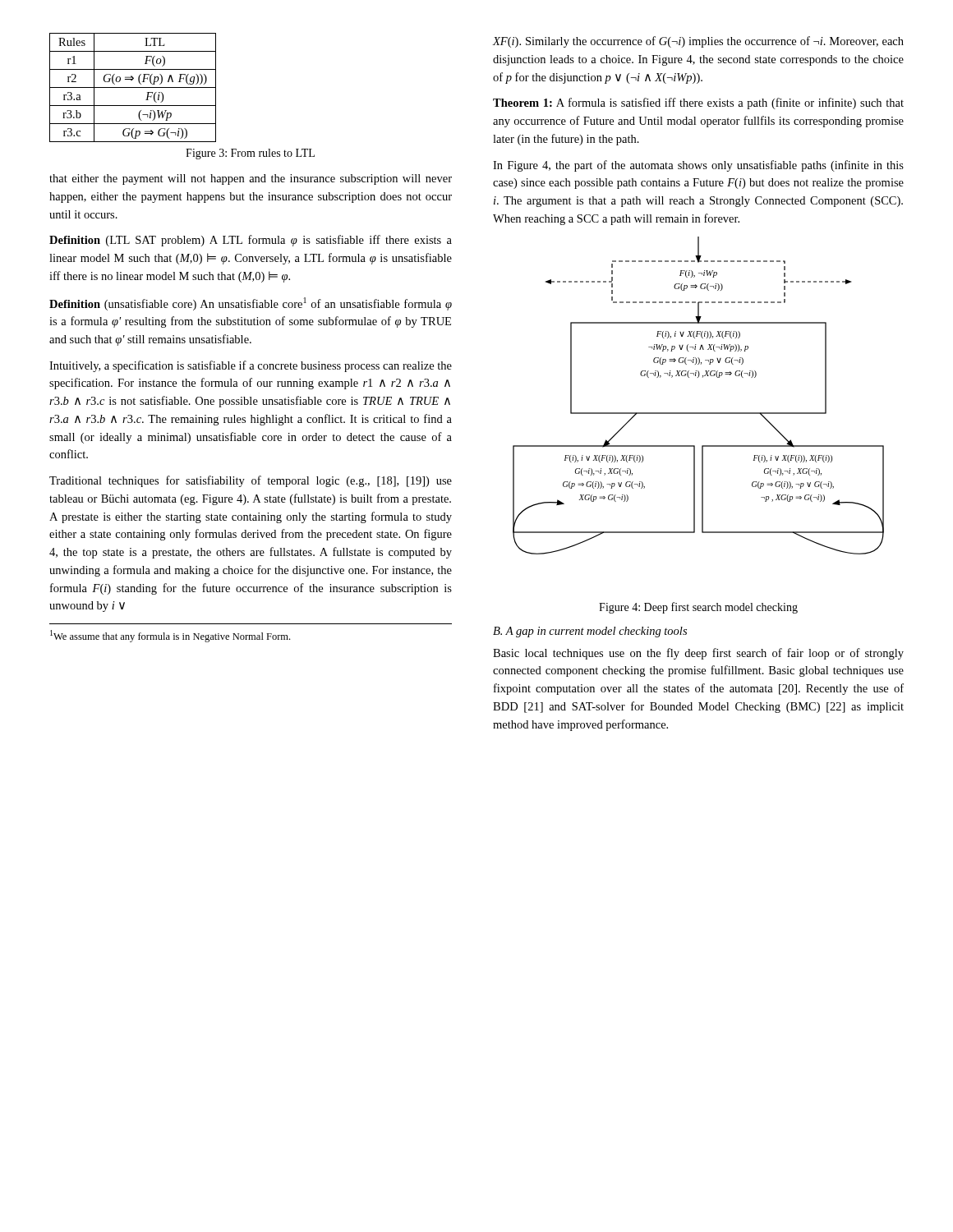Screen dimensions: 1232x953
Task: Navigate to the passage starting "Basic local techniques use on the fly"
Action: tap(698, 688)
